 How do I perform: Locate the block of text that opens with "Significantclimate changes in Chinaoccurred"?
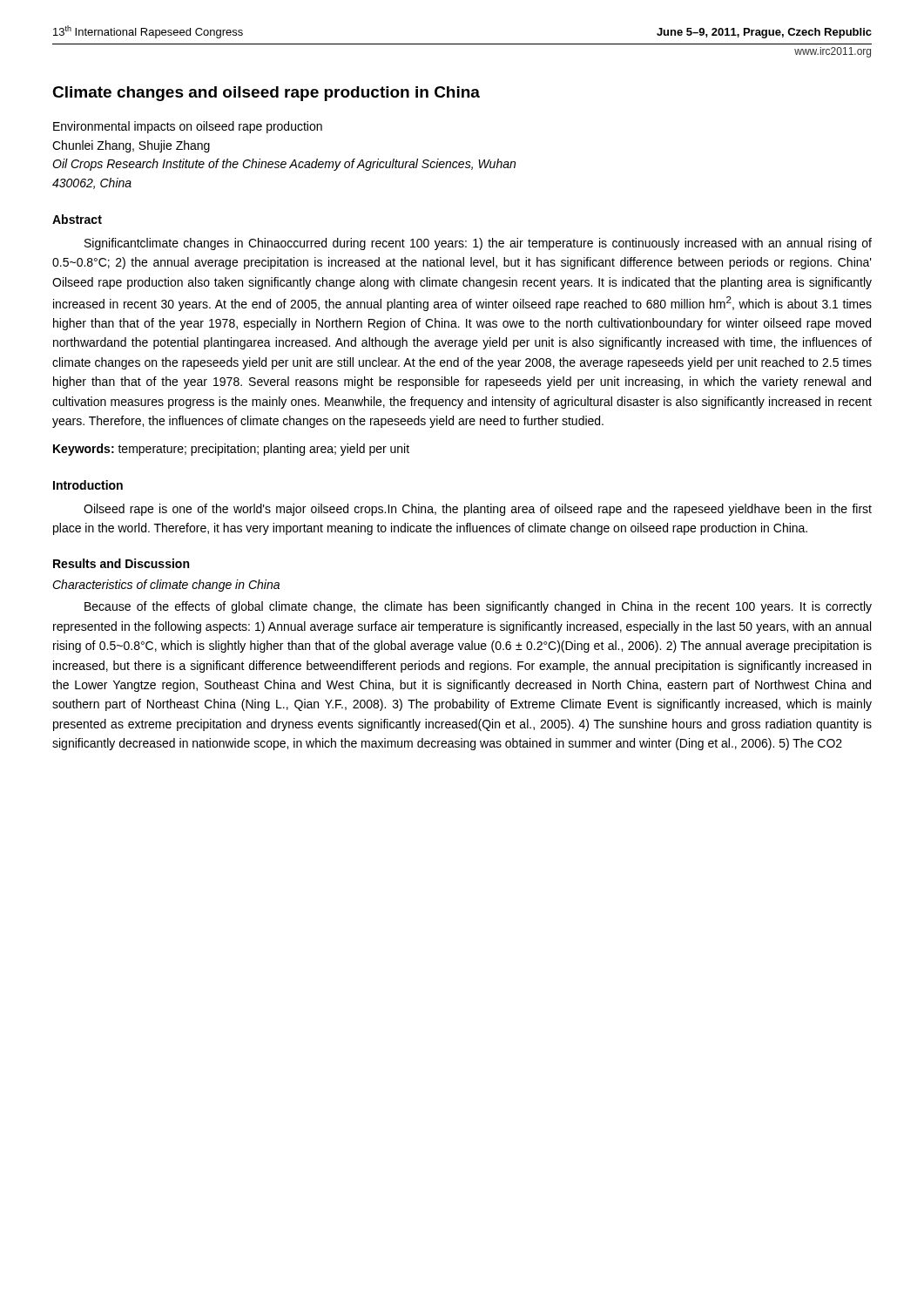462,332
